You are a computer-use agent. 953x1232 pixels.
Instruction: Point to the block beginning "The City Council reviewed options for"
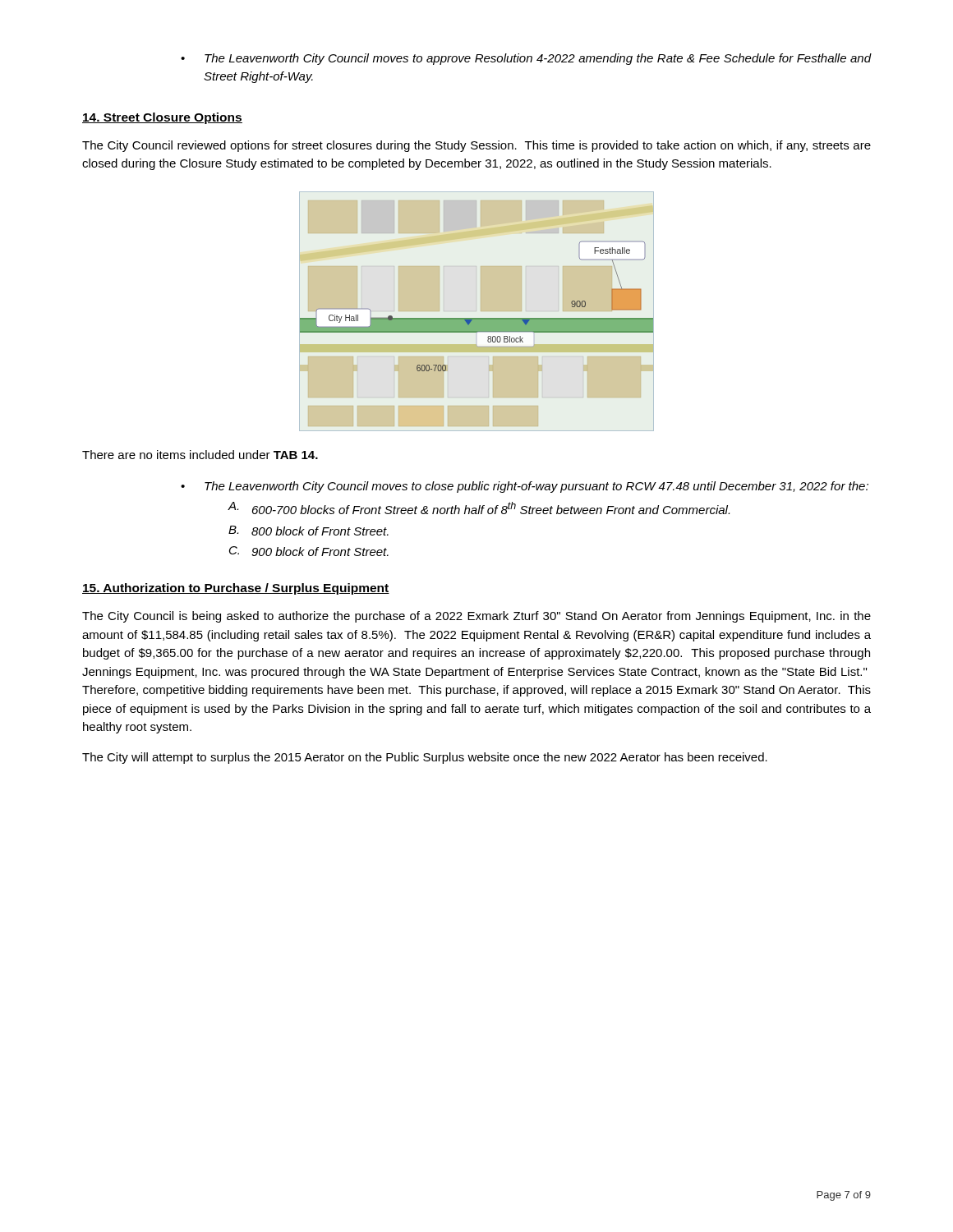tap(476, 154)
